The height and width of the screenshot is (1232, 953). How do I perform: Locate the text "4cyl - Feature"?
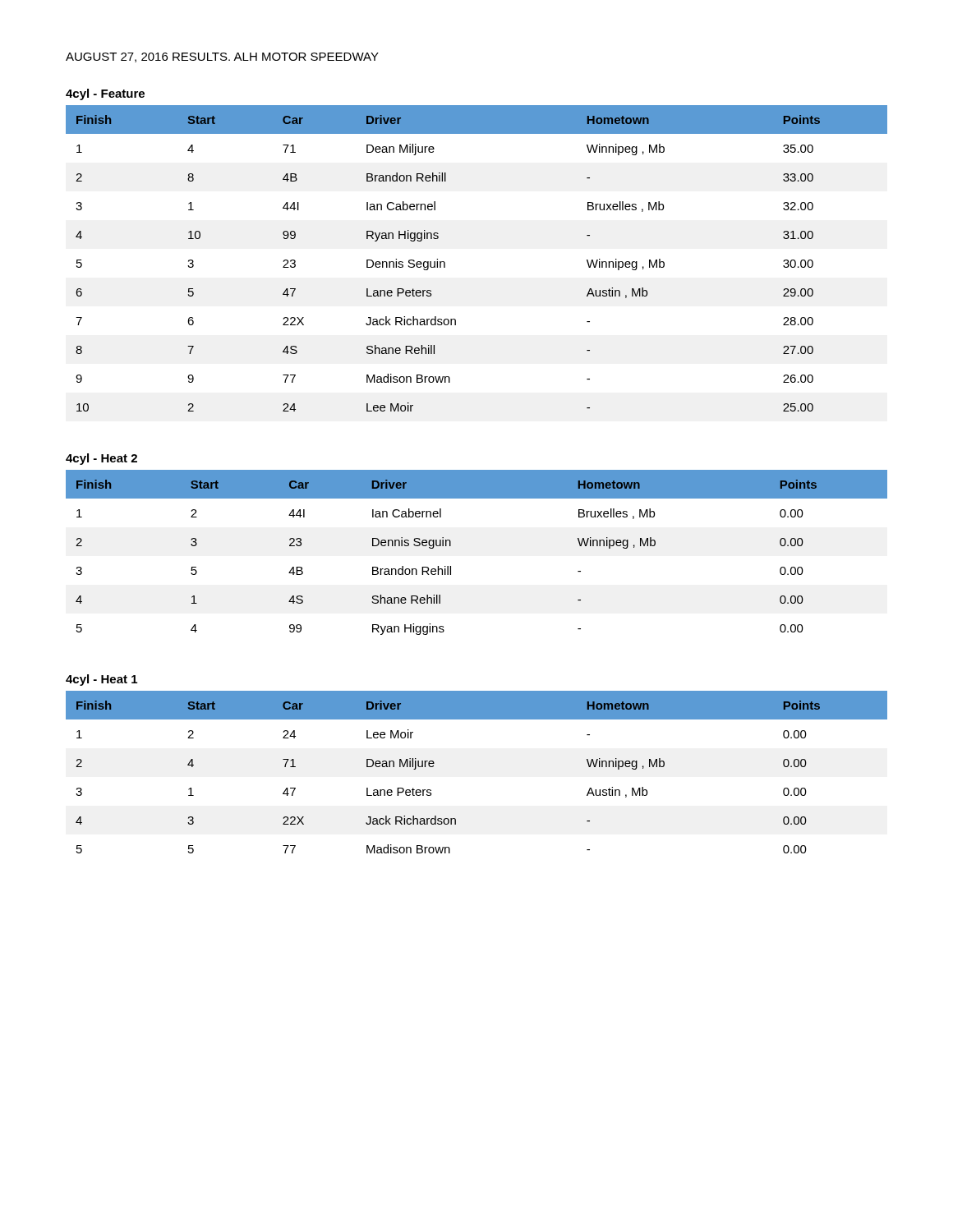(105, 93)
